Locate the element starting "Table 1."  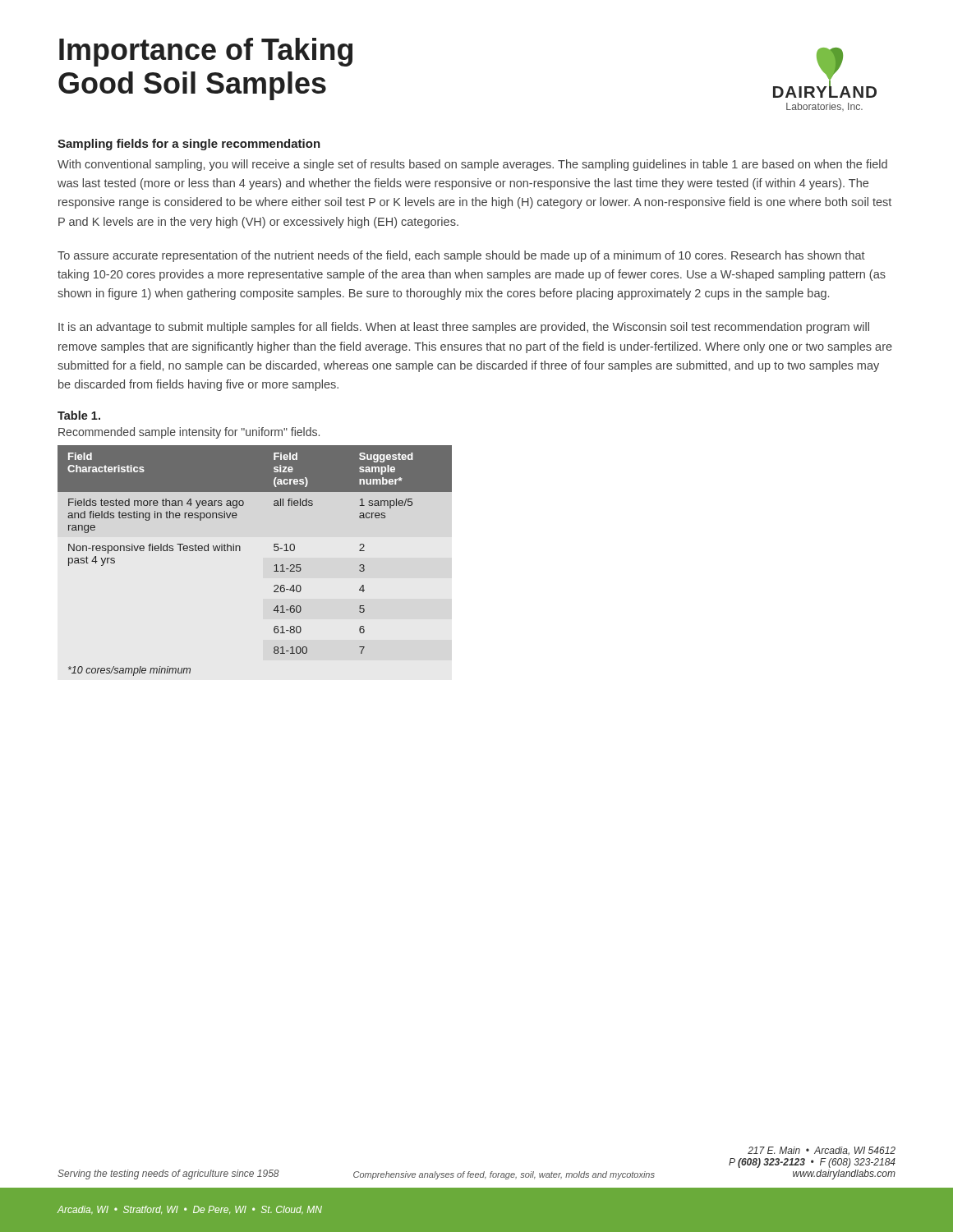point(79,416)
